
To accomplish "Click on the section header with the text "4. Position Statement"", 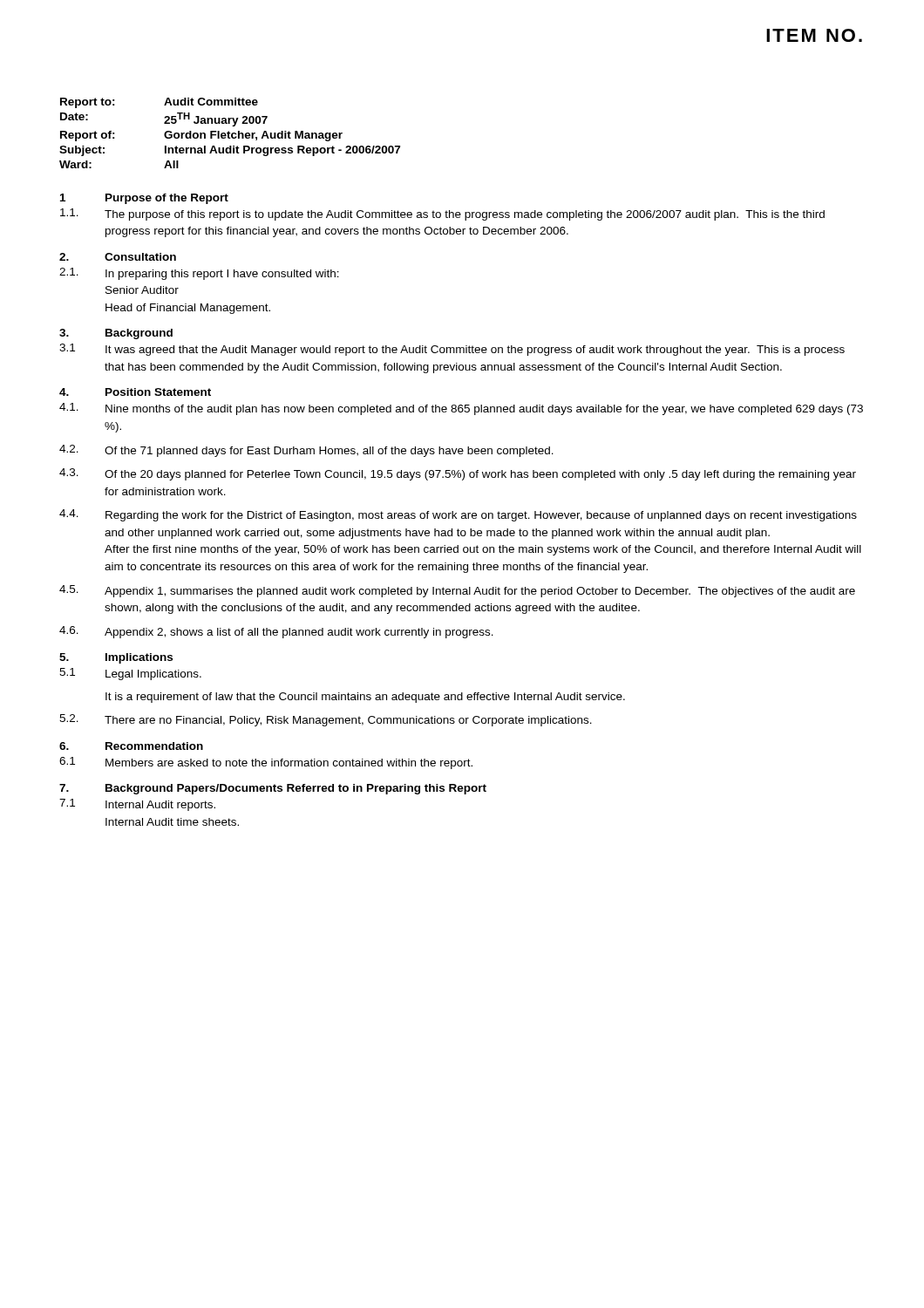I will pyautogui.click(x=135, y=392).
